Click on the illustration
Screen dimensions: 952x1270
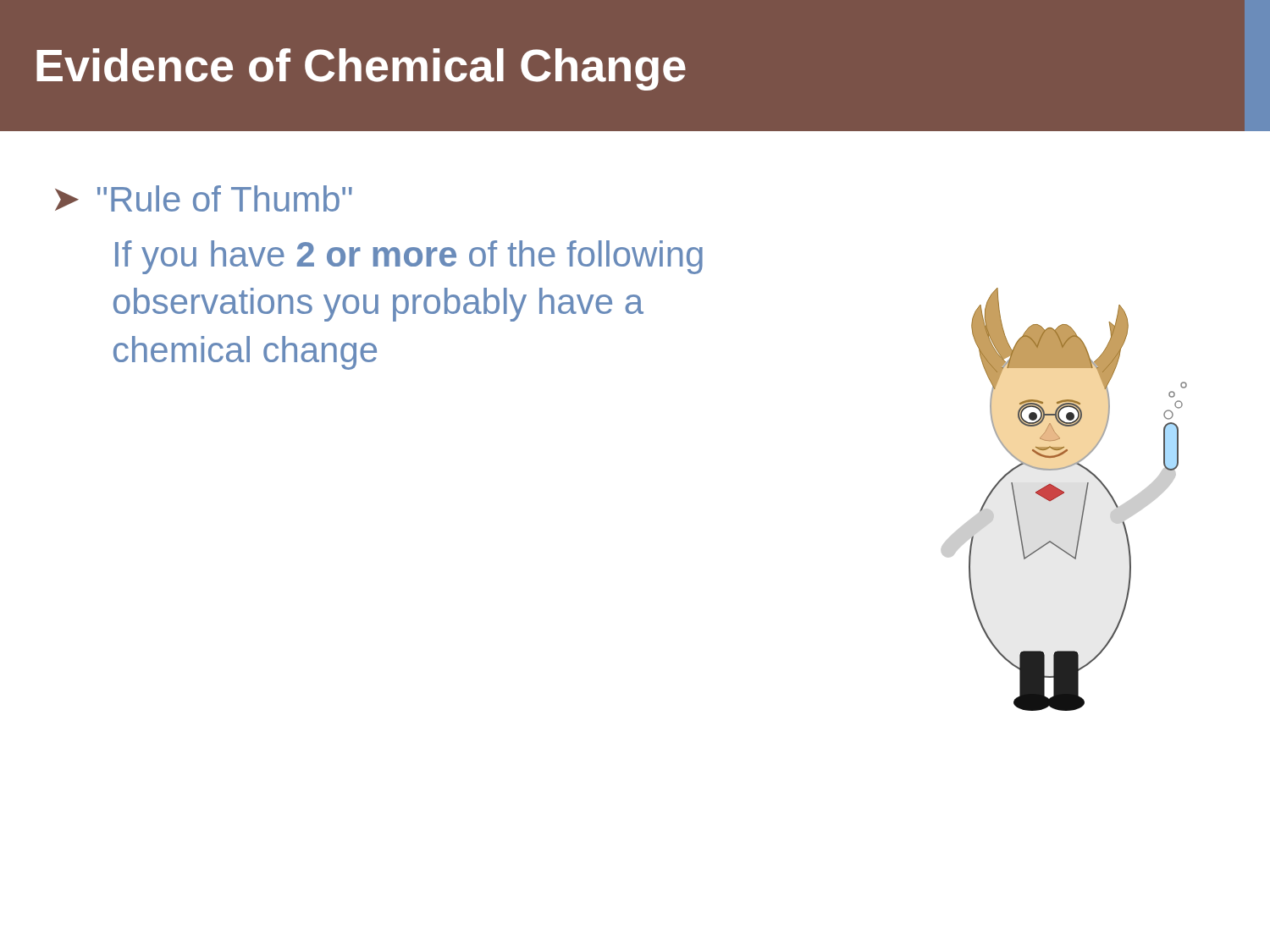(1050, 474)
